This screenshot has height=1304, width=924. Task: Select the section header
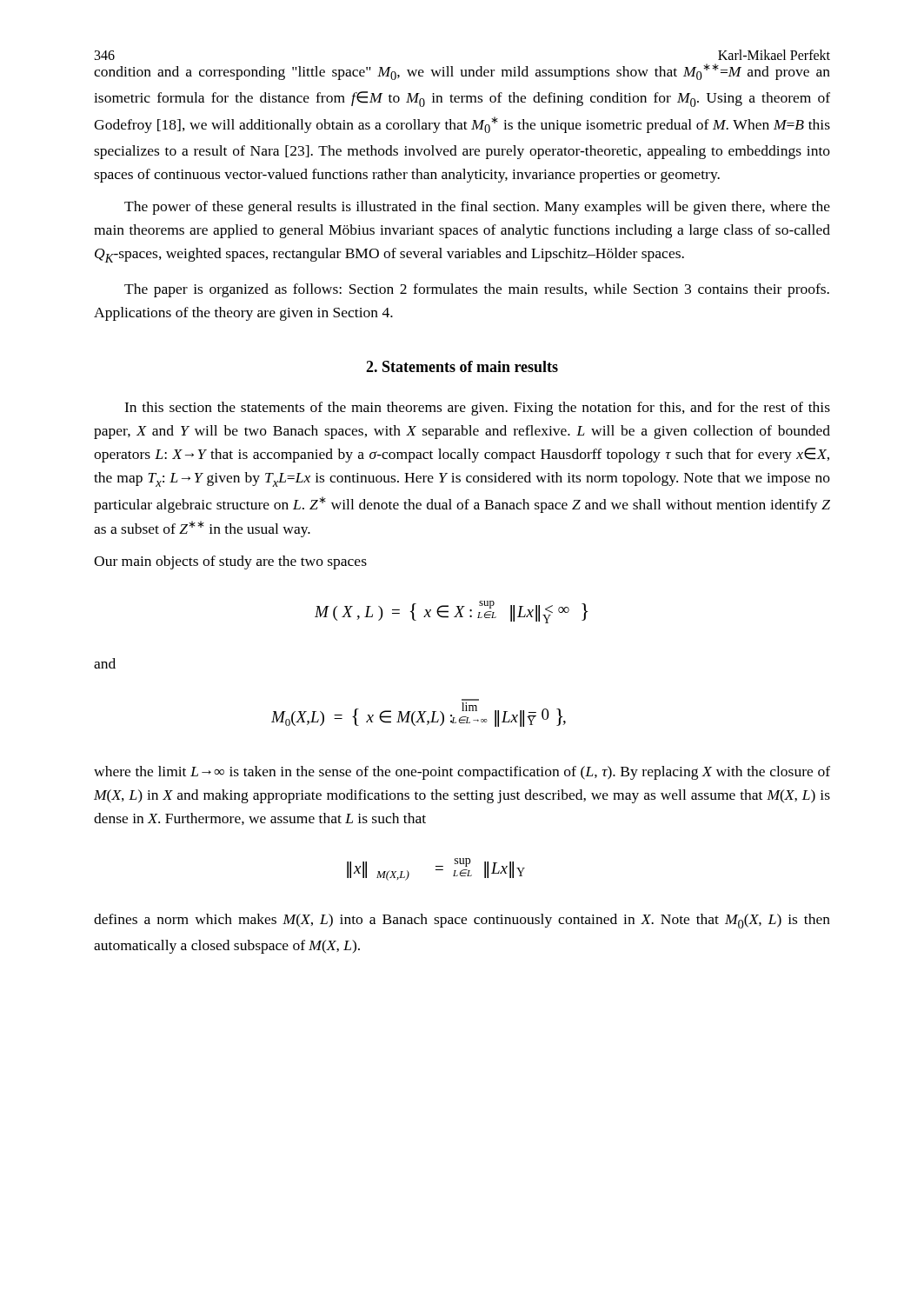462,367
